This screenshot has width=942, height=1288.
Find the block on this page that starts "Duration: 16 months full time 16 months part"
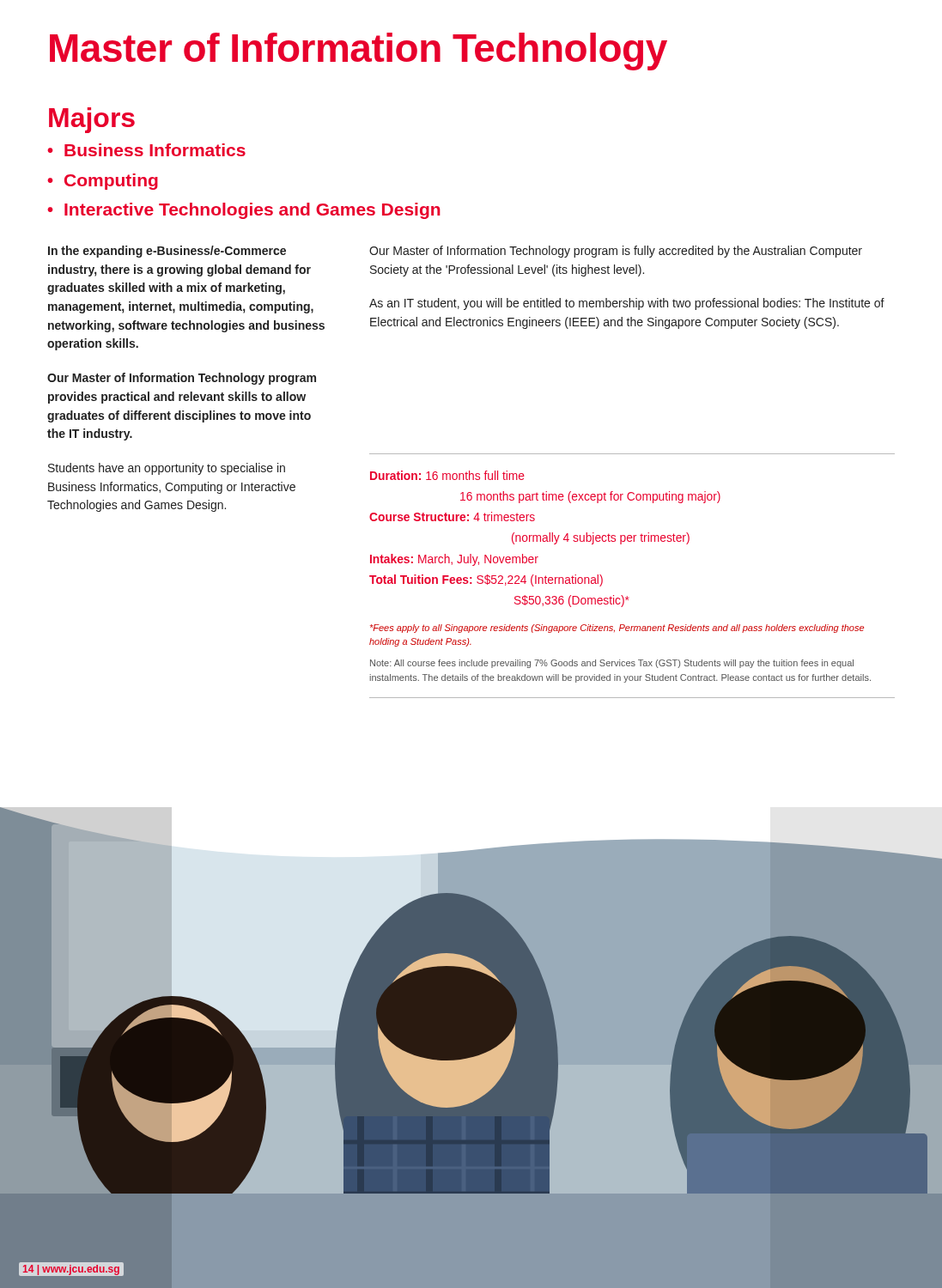(x=447, y=475)
